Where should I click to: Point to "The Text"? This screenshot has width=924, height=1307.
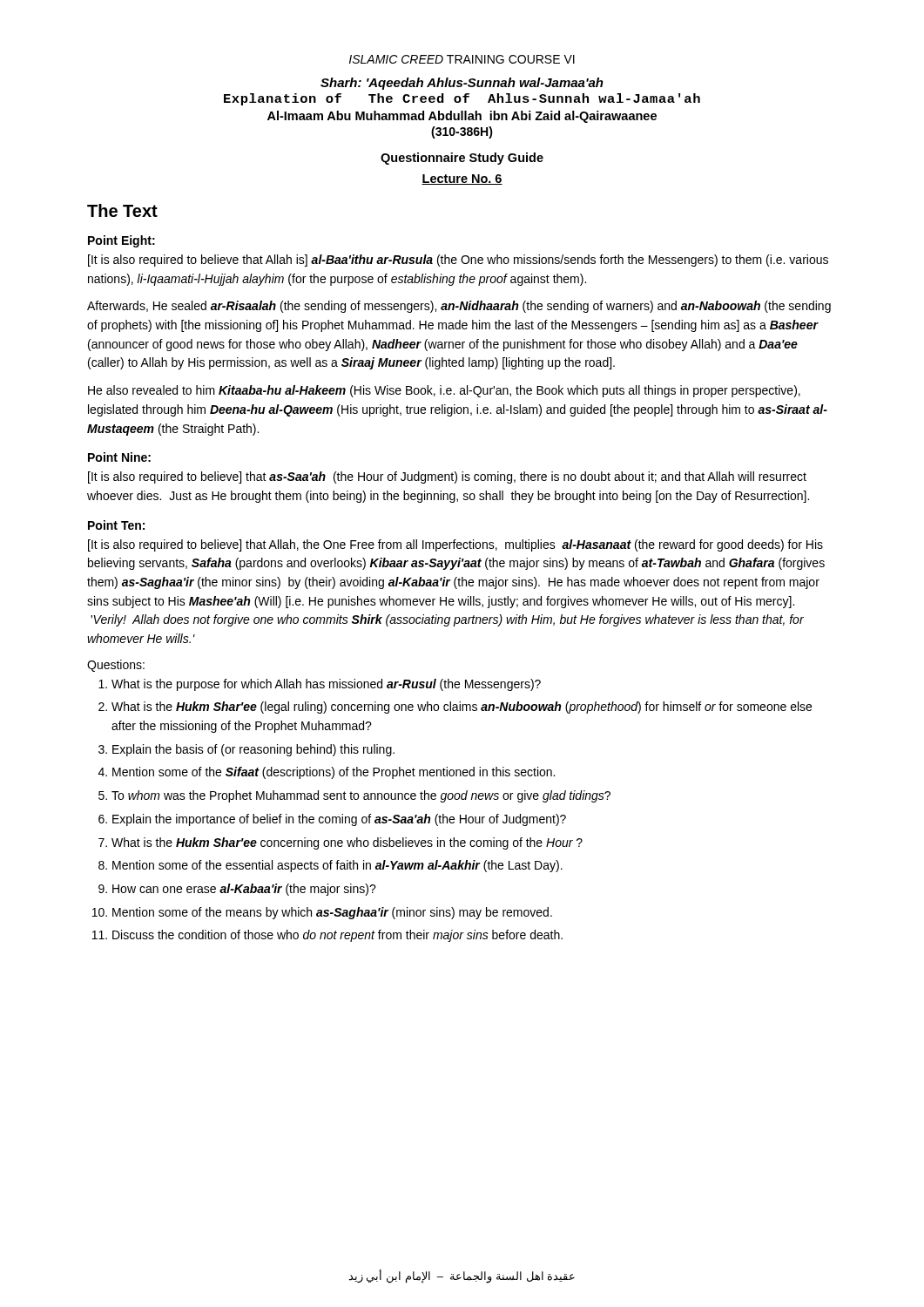(x=122, y=211)
